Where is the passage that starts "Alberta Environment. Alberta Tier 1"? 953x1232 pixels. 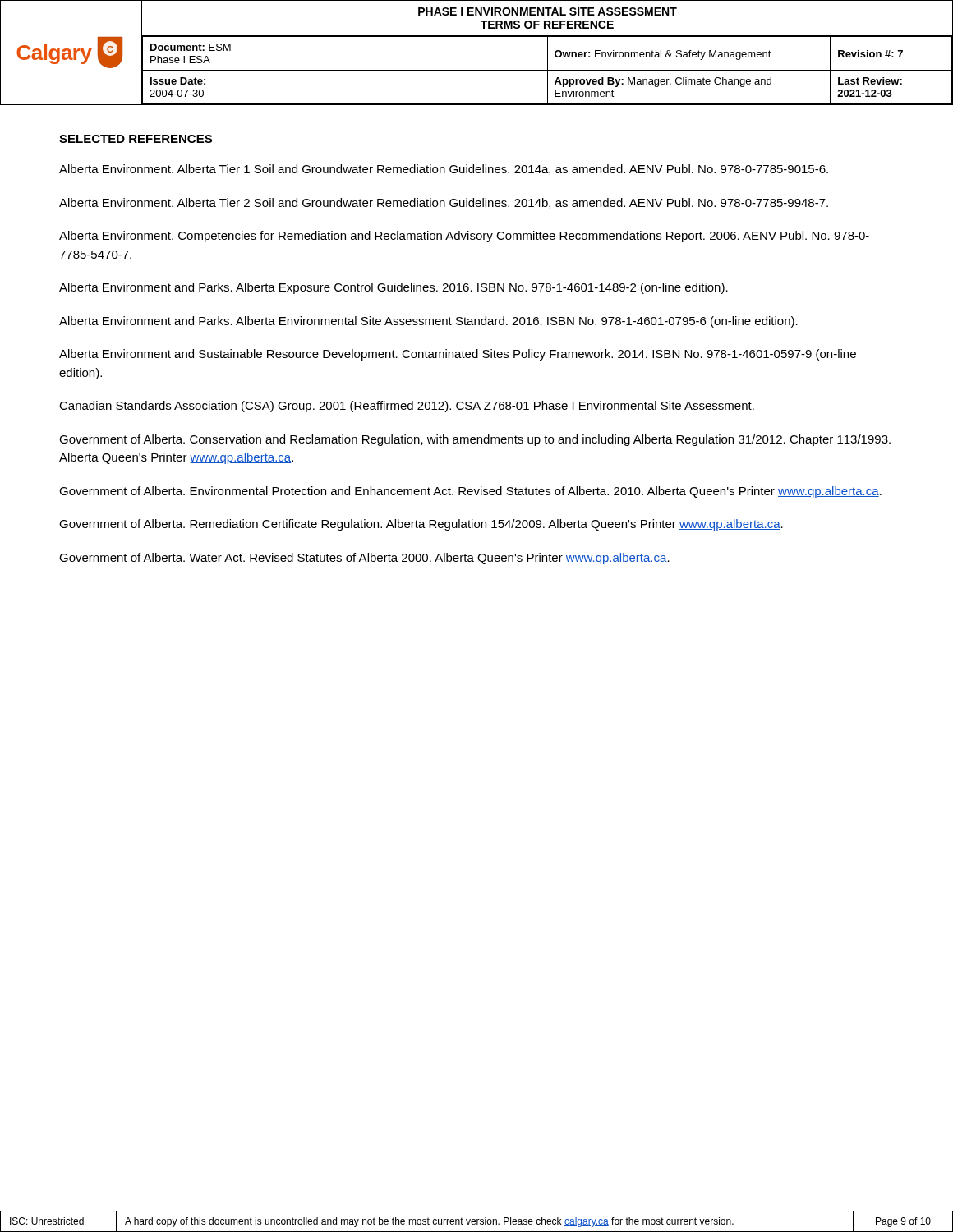[444, 169]
